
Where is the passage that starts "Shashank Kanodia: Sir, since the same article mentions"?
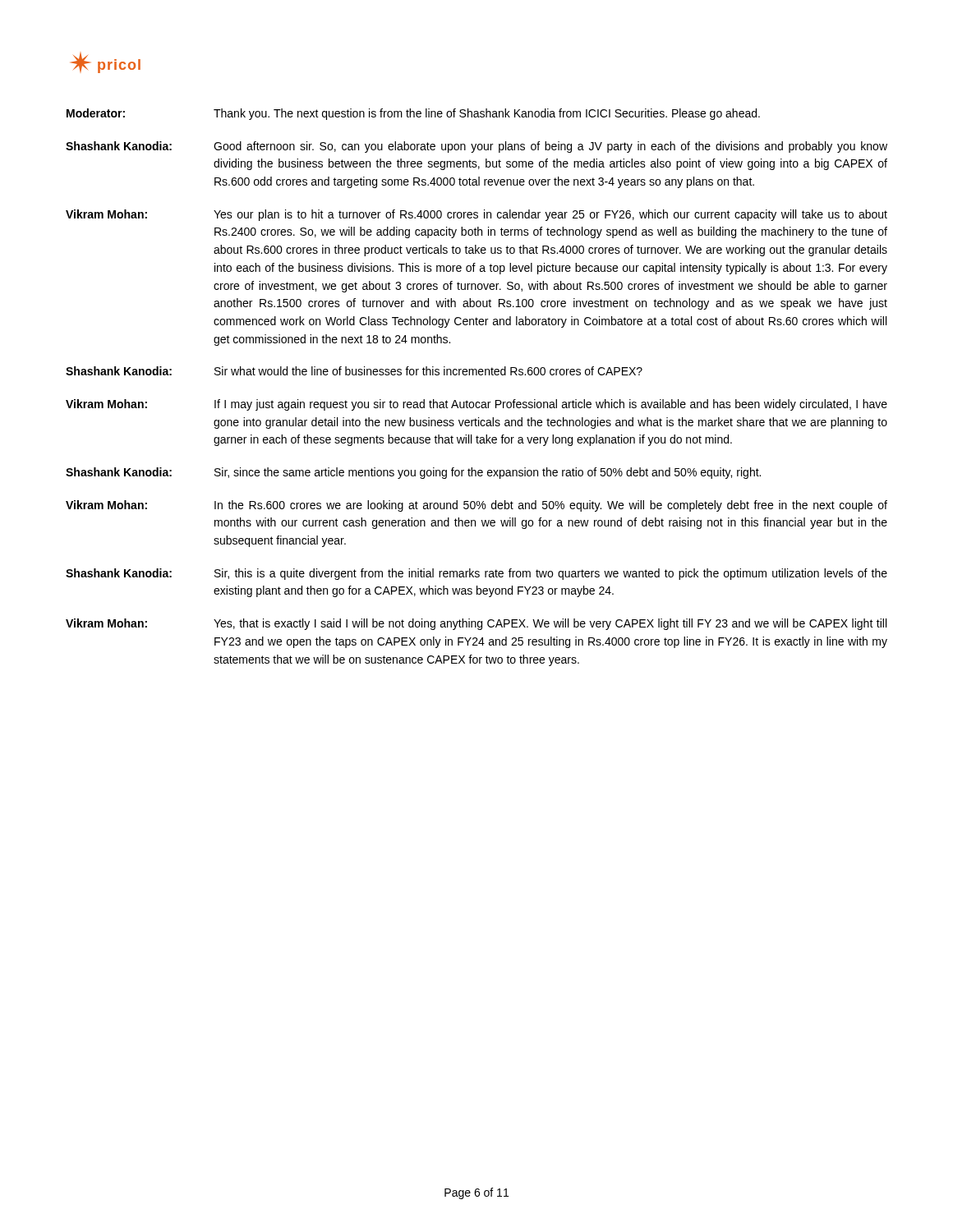[x=476, y=473]
